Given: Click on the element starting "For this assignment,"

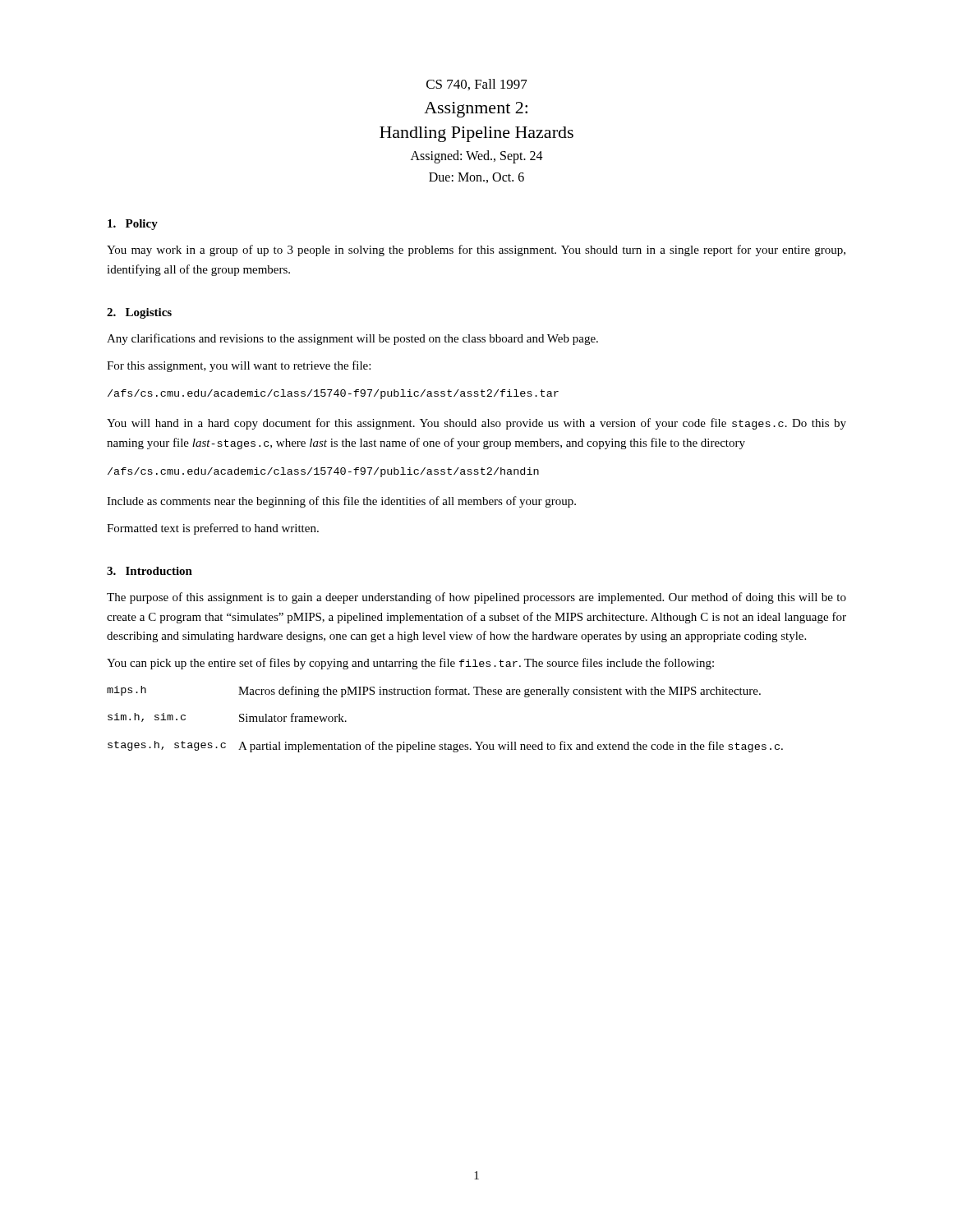Looking at the screenshot, I should 239,366.
